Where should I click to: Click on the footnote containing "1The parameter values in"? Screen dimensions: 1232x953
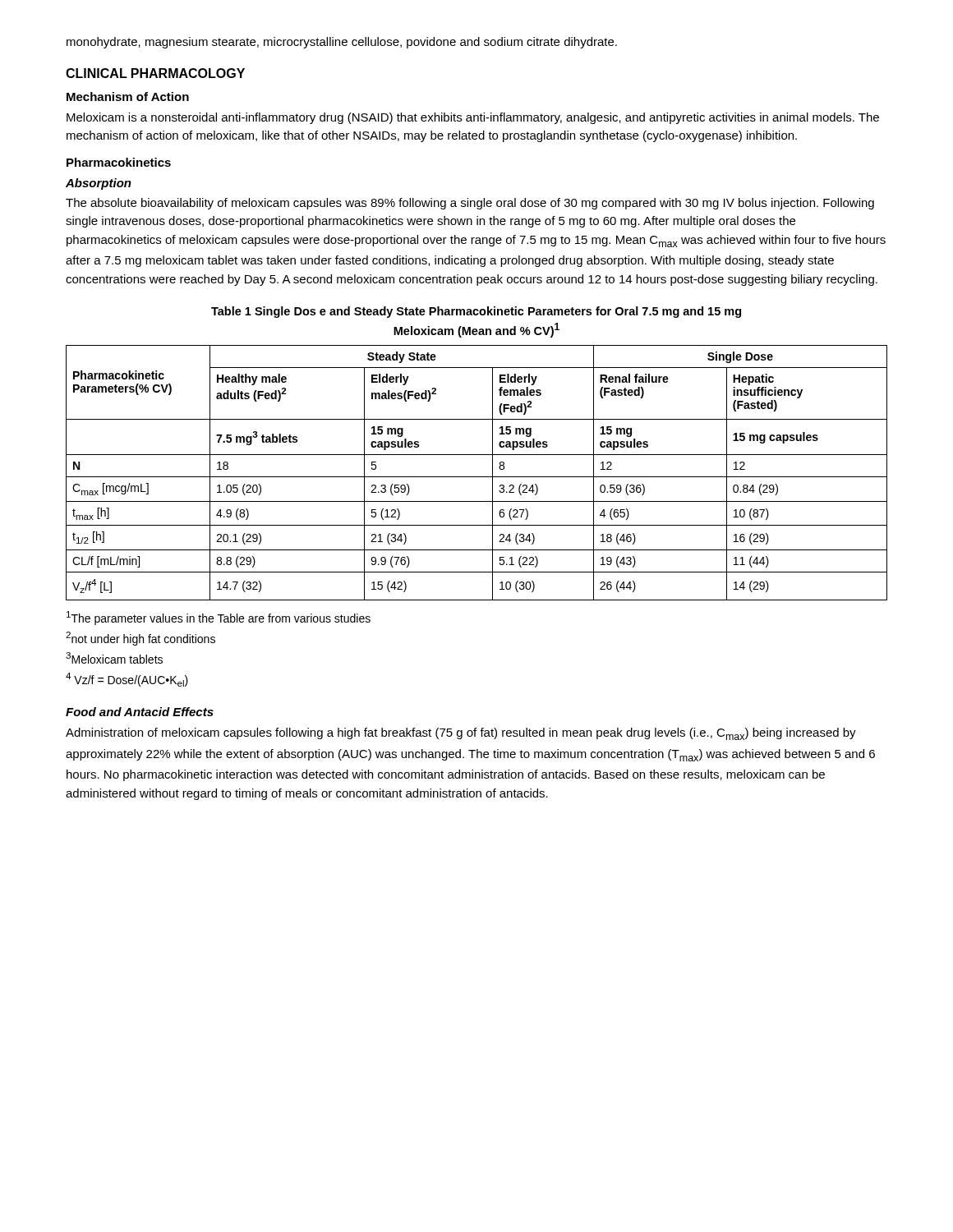coord(218,616)
